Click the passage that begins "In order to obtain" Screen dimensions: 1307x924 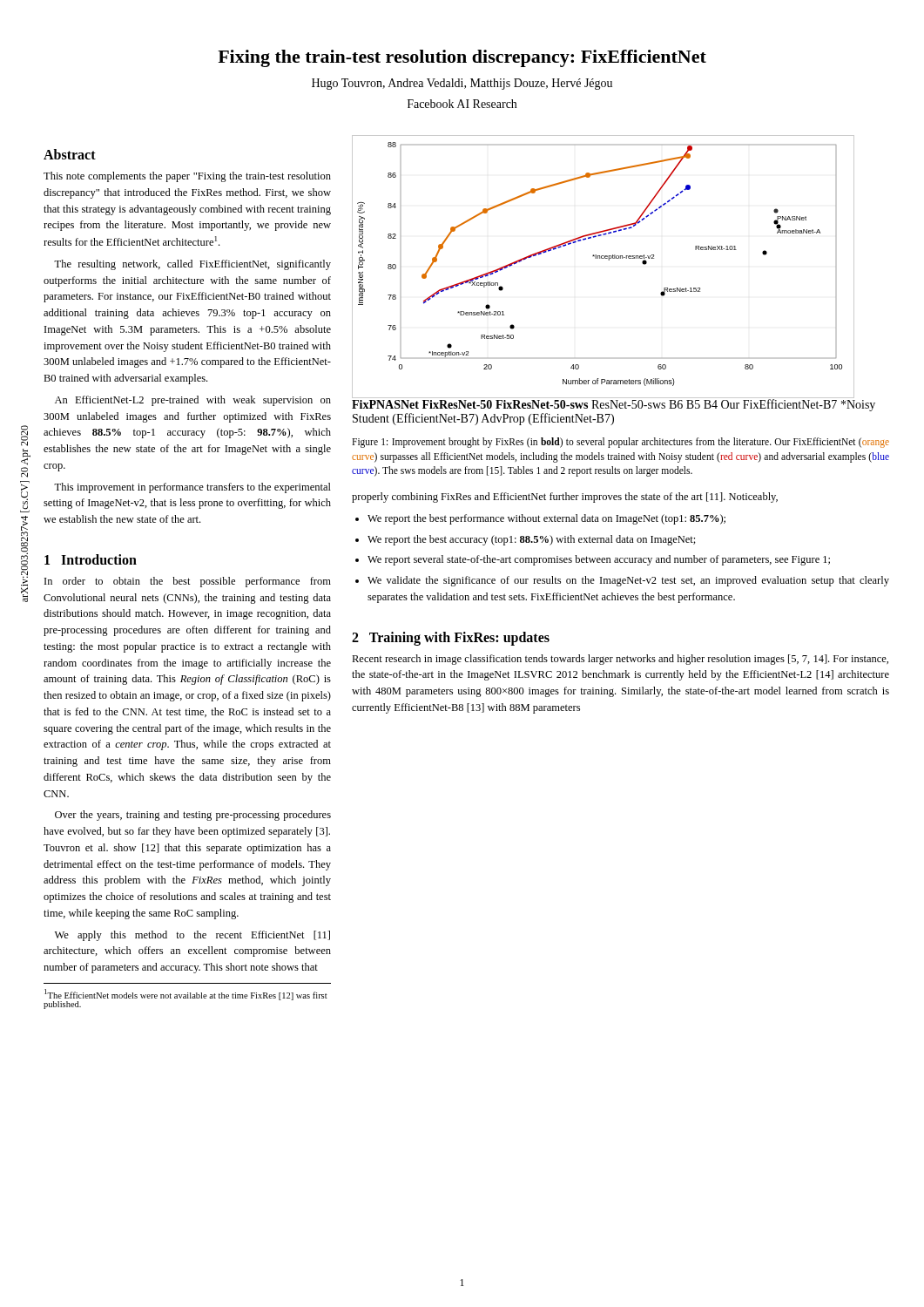pyautogui.click(x=187, y=775)
